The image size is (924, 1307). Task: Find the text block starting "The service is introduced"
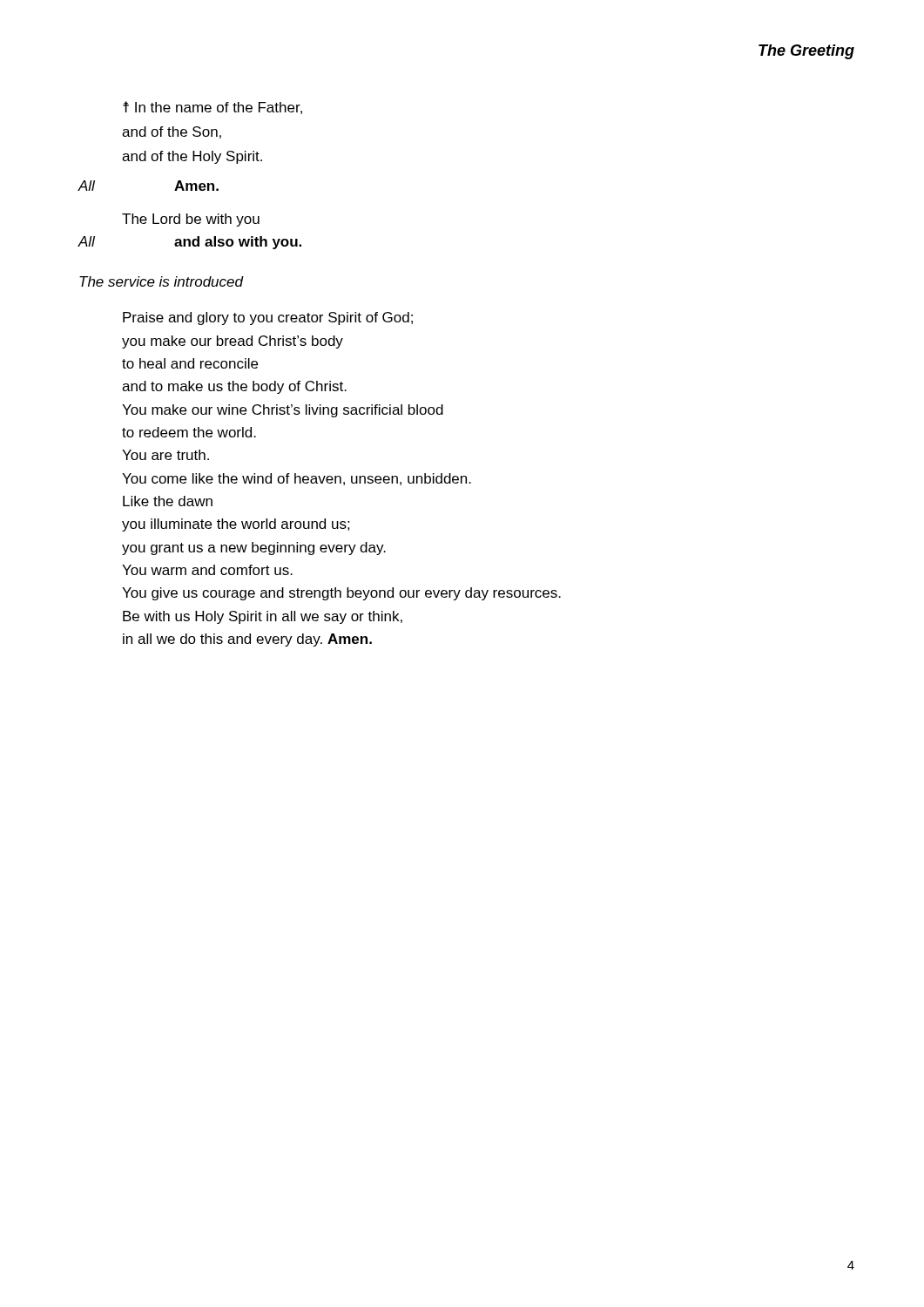pyautogui.click(x=161, y=282)
